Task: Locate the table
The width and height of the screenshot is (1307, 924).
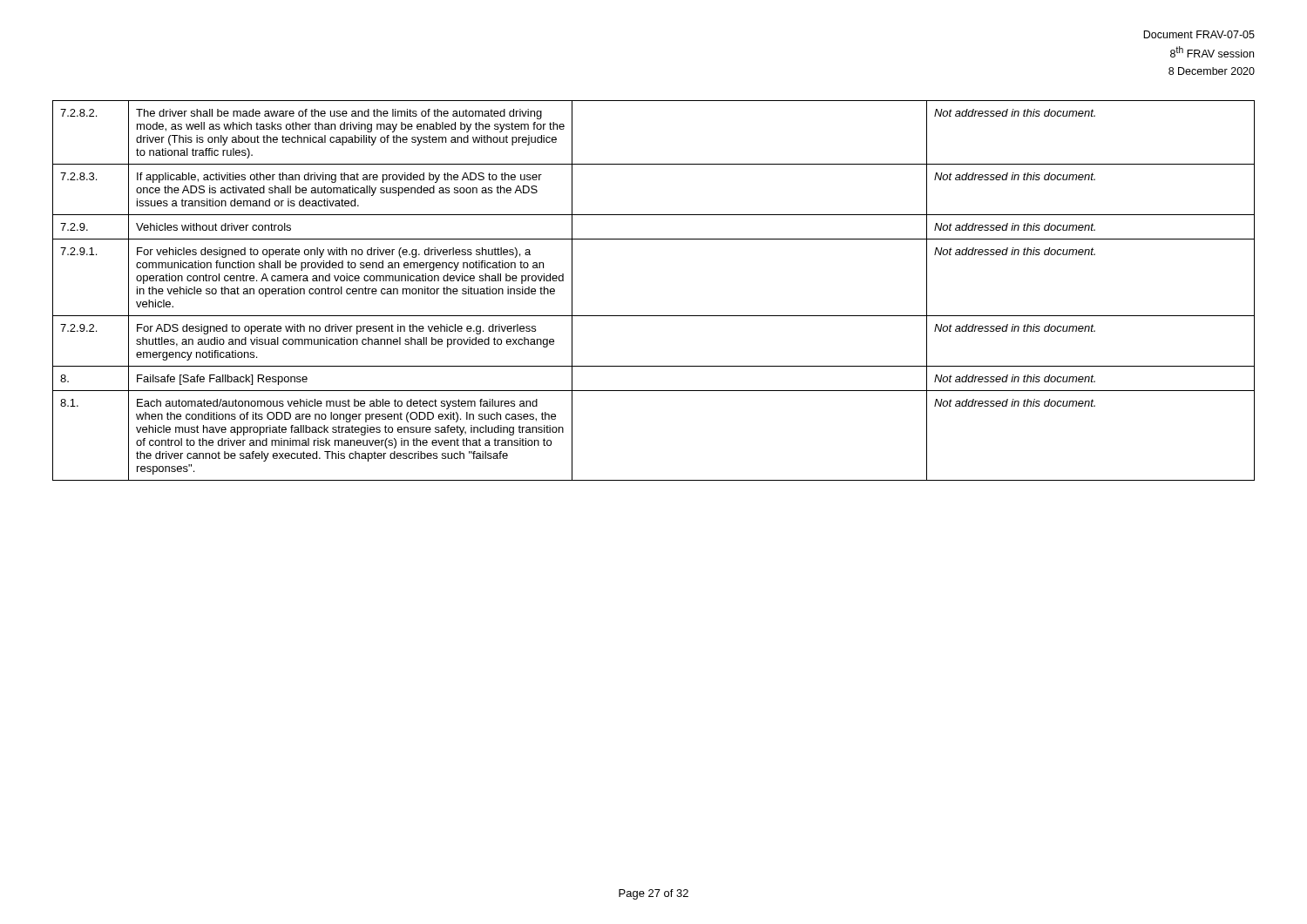Action: (654, 290)
